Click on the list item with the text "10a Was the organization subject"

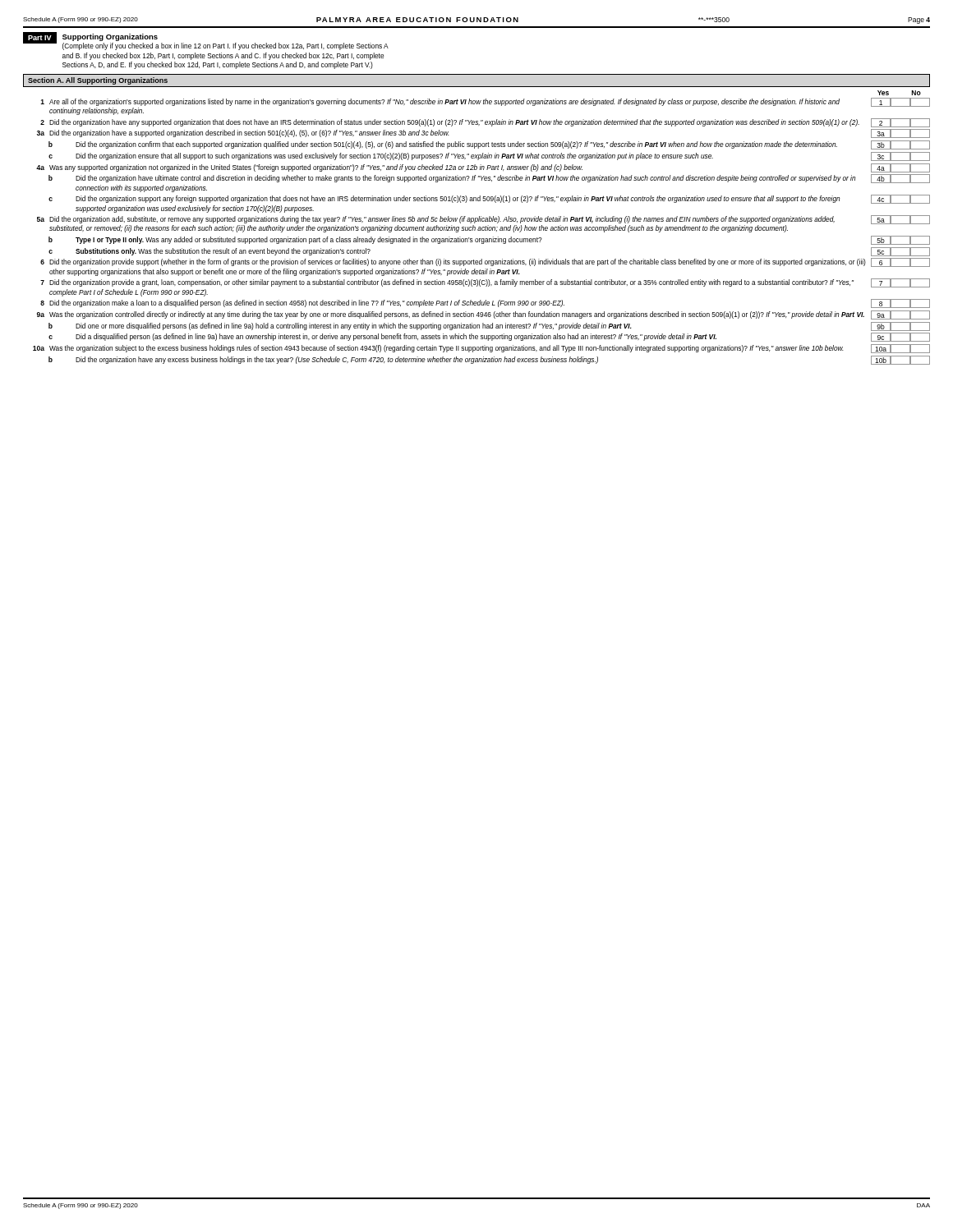click(476, 349)
